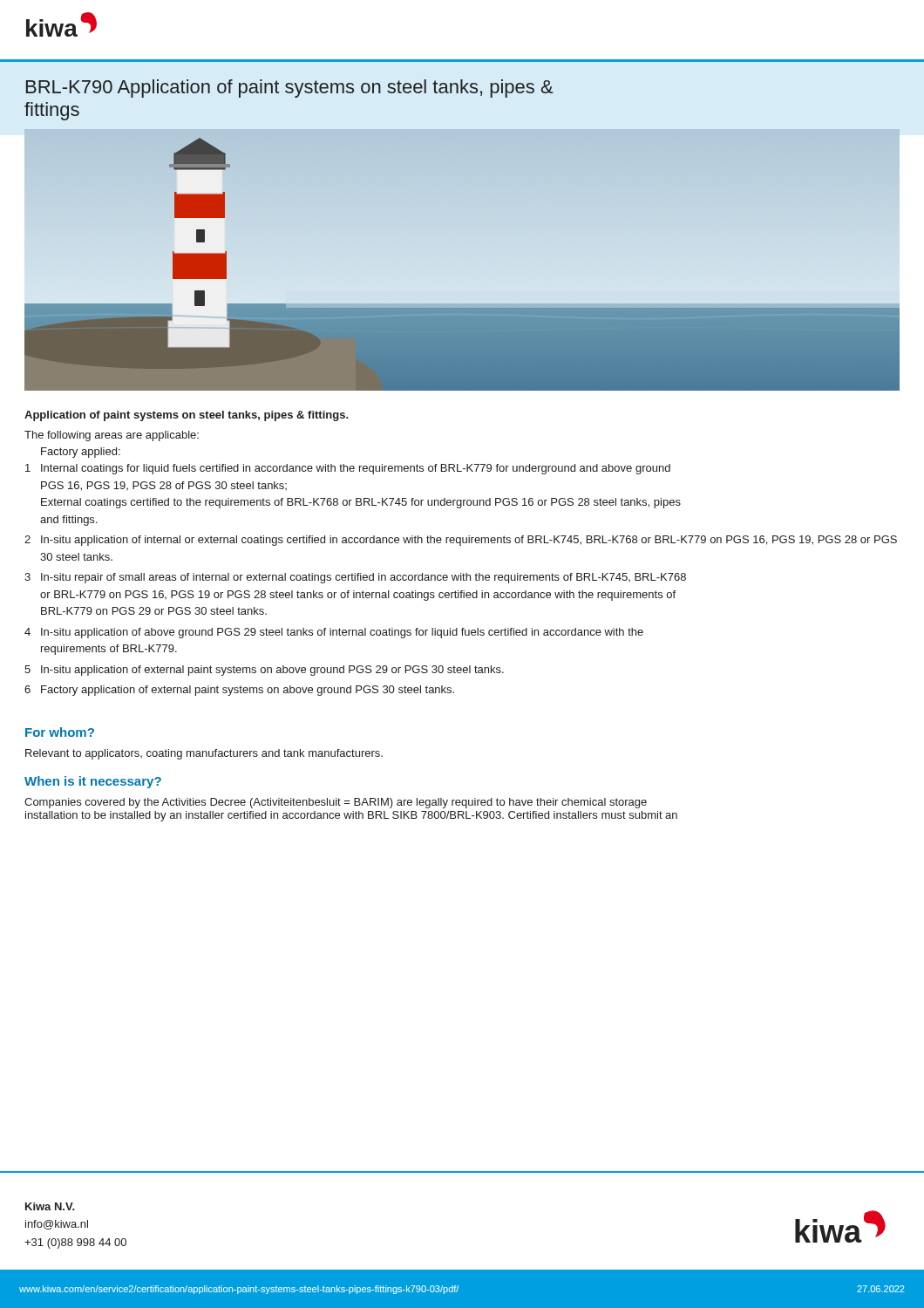This screenshot has width=924, height=1308.
Task: Click on the logo
Action: point(841,1233)
